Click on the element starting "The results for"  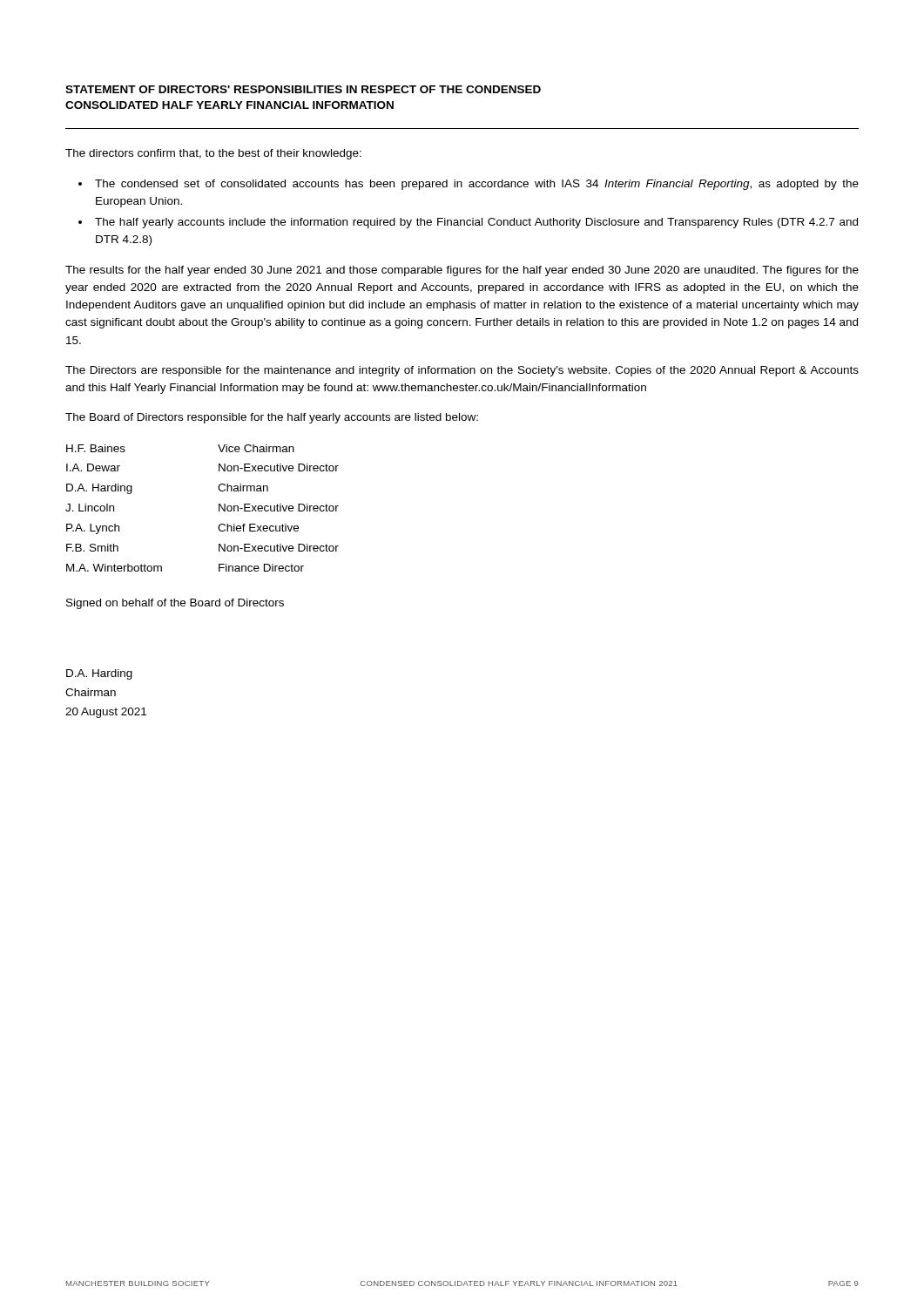pyautogui.click(x=462, y=305)
